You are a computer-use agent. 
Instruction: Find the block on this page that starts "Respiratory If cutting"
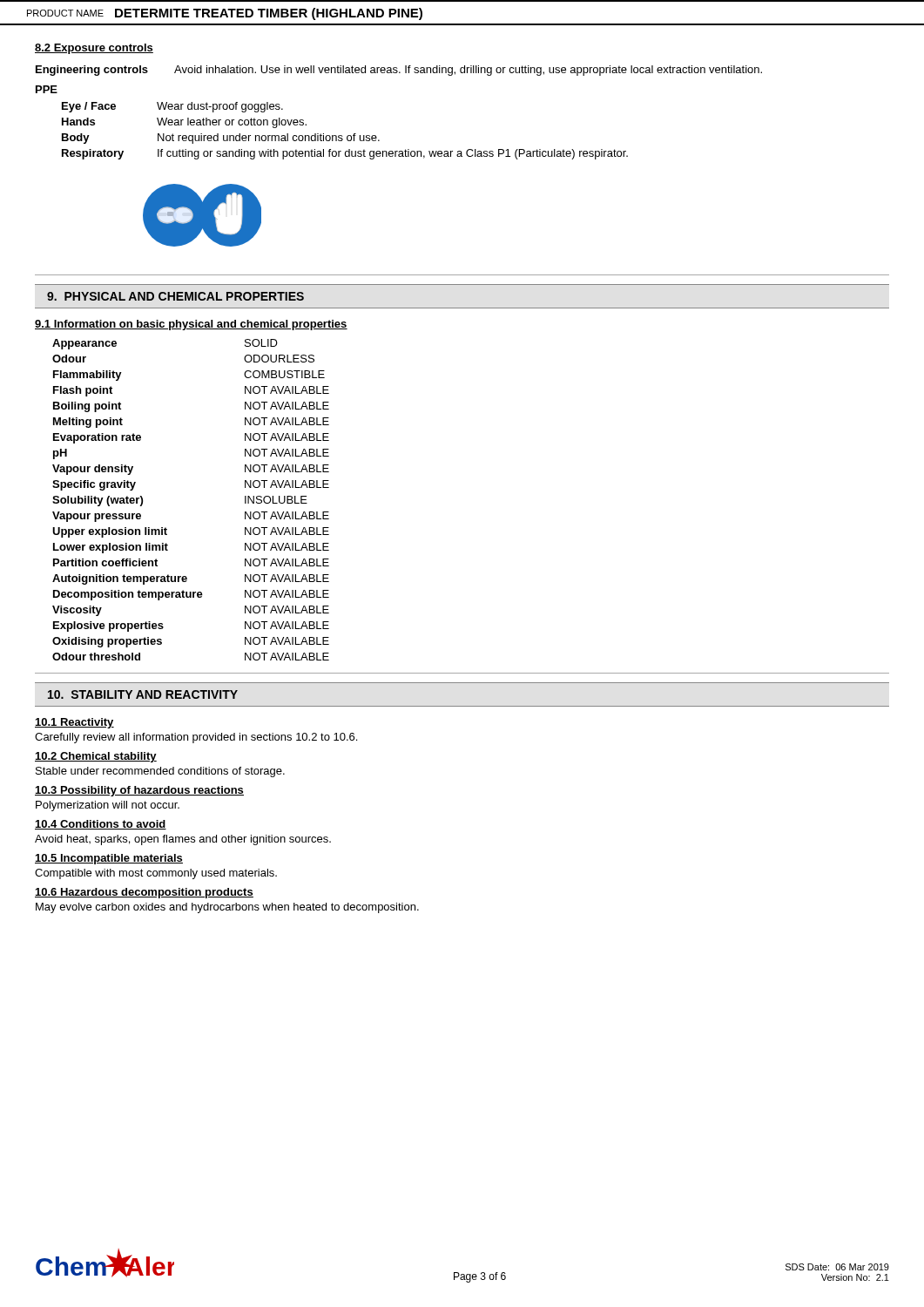[345, 153]
